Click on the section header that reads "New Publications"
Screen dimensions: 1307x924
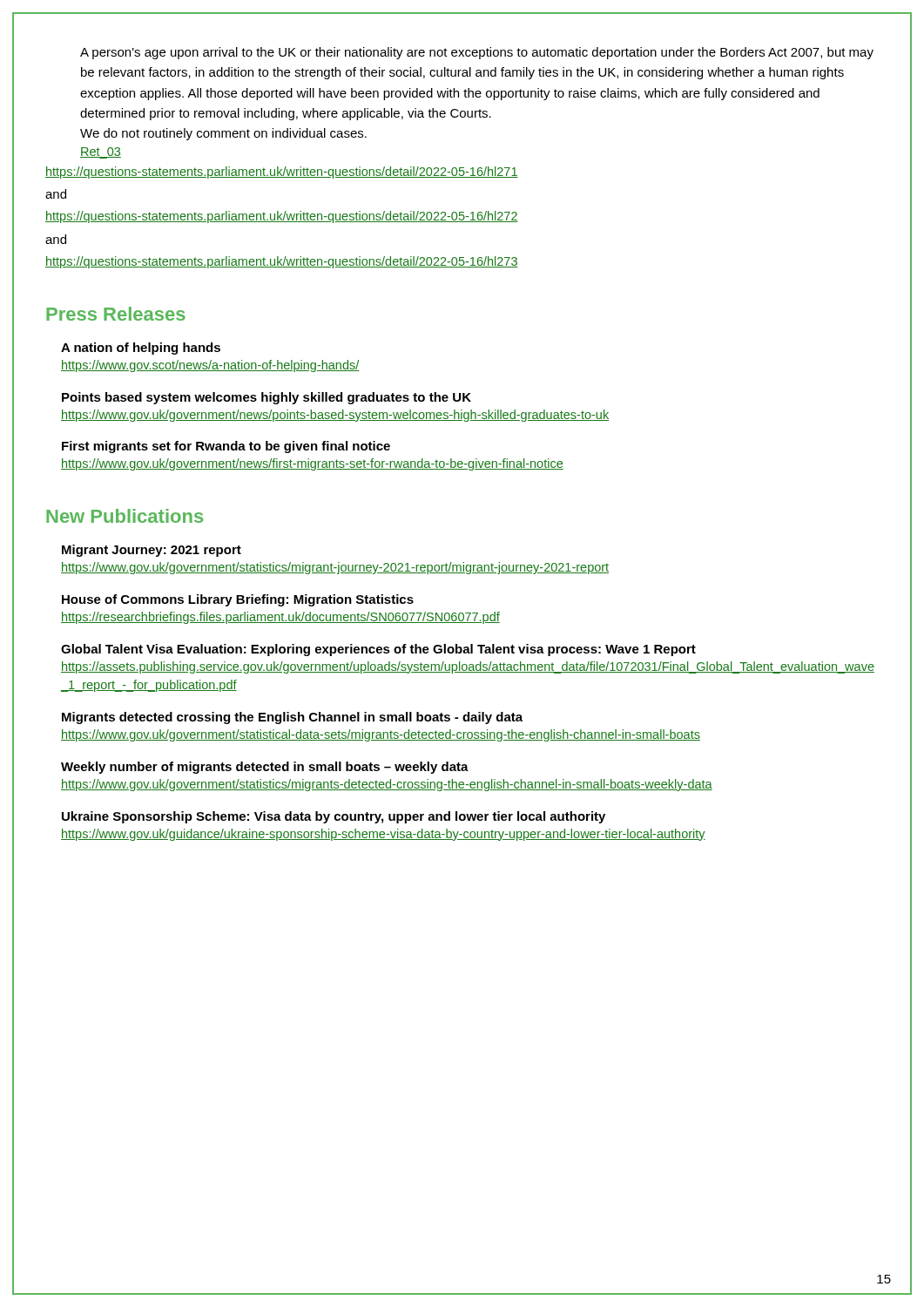pyautogui.click(x=125, y=516)
